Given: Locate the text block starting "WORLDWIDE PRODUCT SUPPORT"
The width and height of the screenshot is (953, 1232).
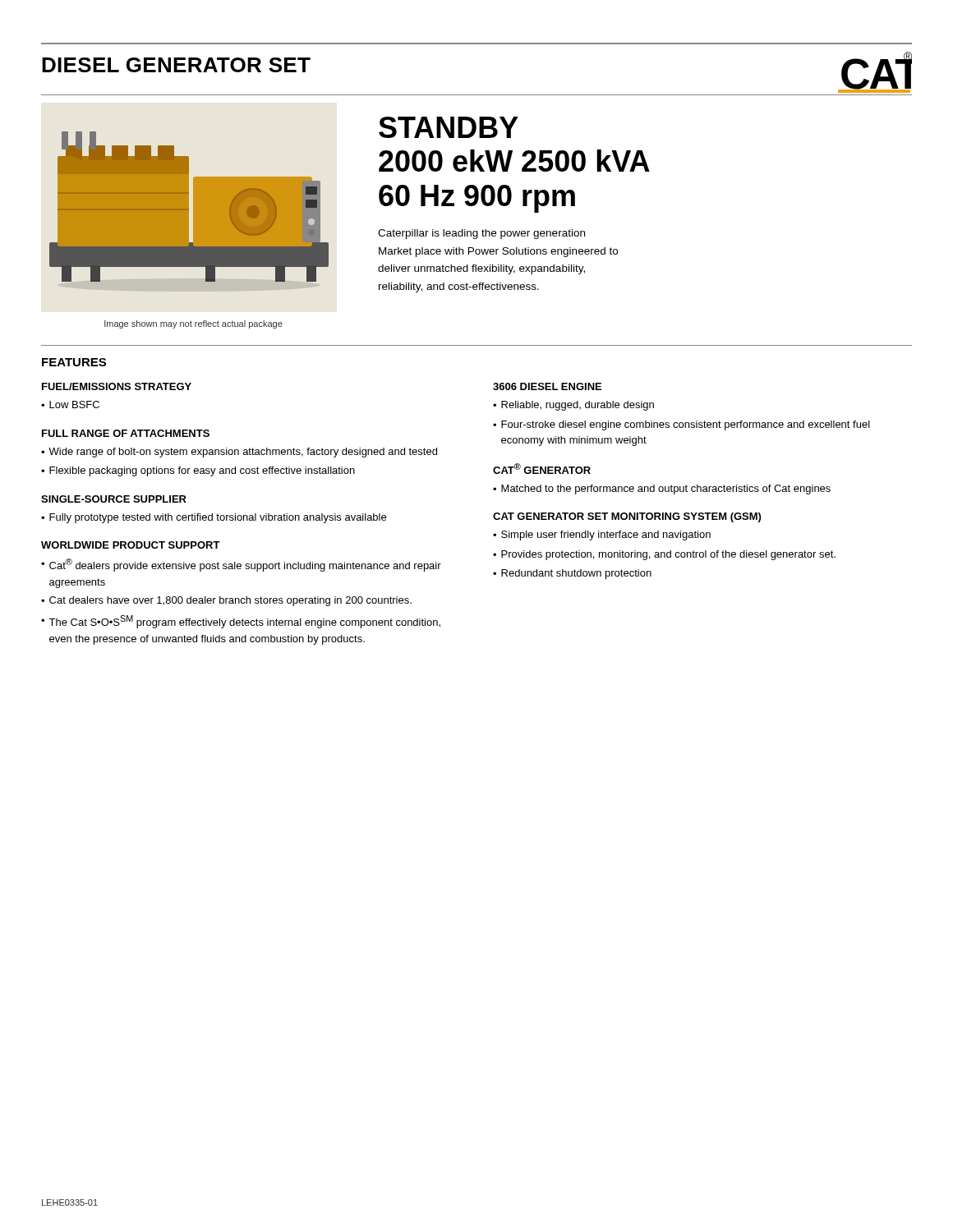Looking at the screenshot, I should pyautogui.click(x=130, y=545).
